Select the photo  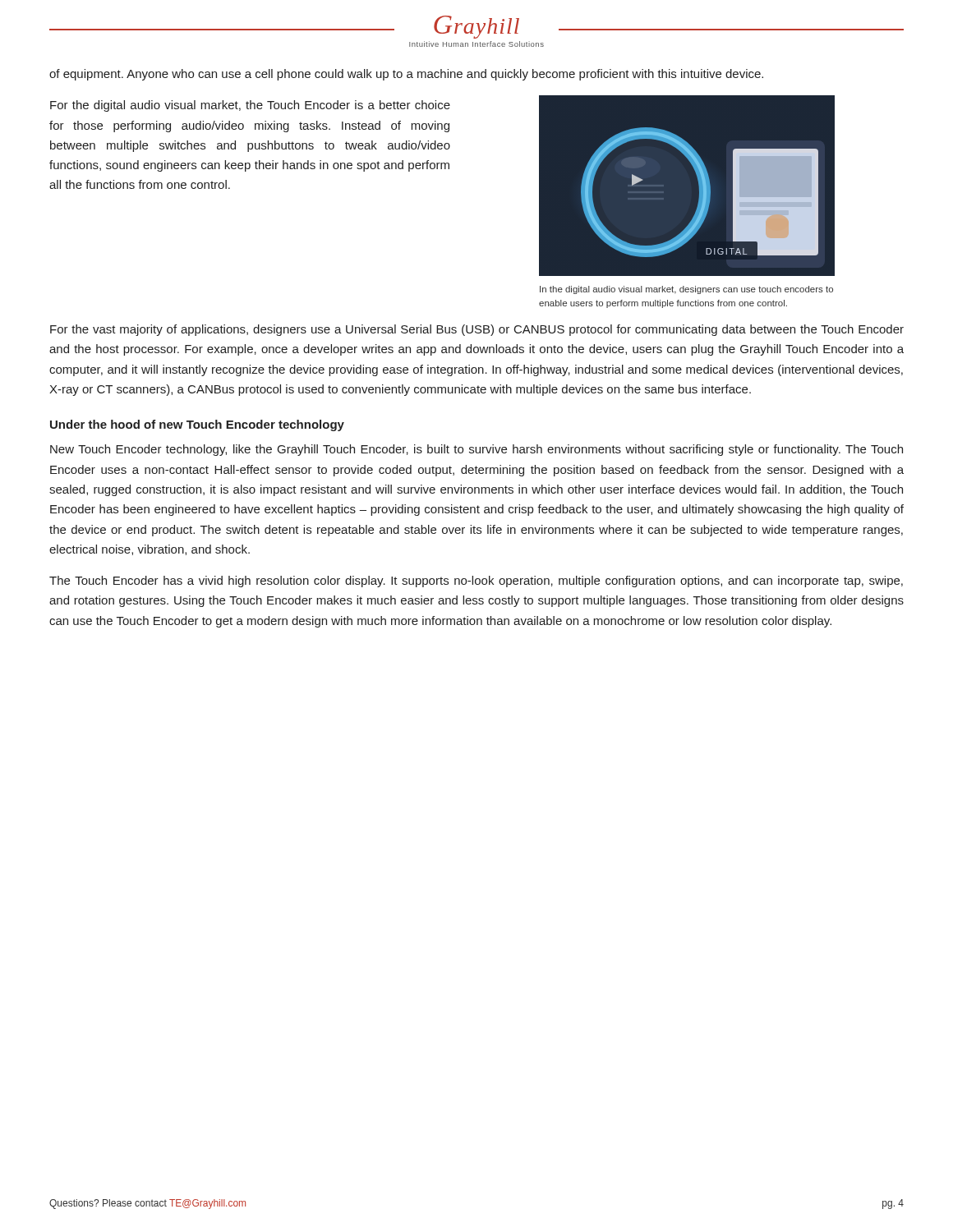tap(687, 186)
